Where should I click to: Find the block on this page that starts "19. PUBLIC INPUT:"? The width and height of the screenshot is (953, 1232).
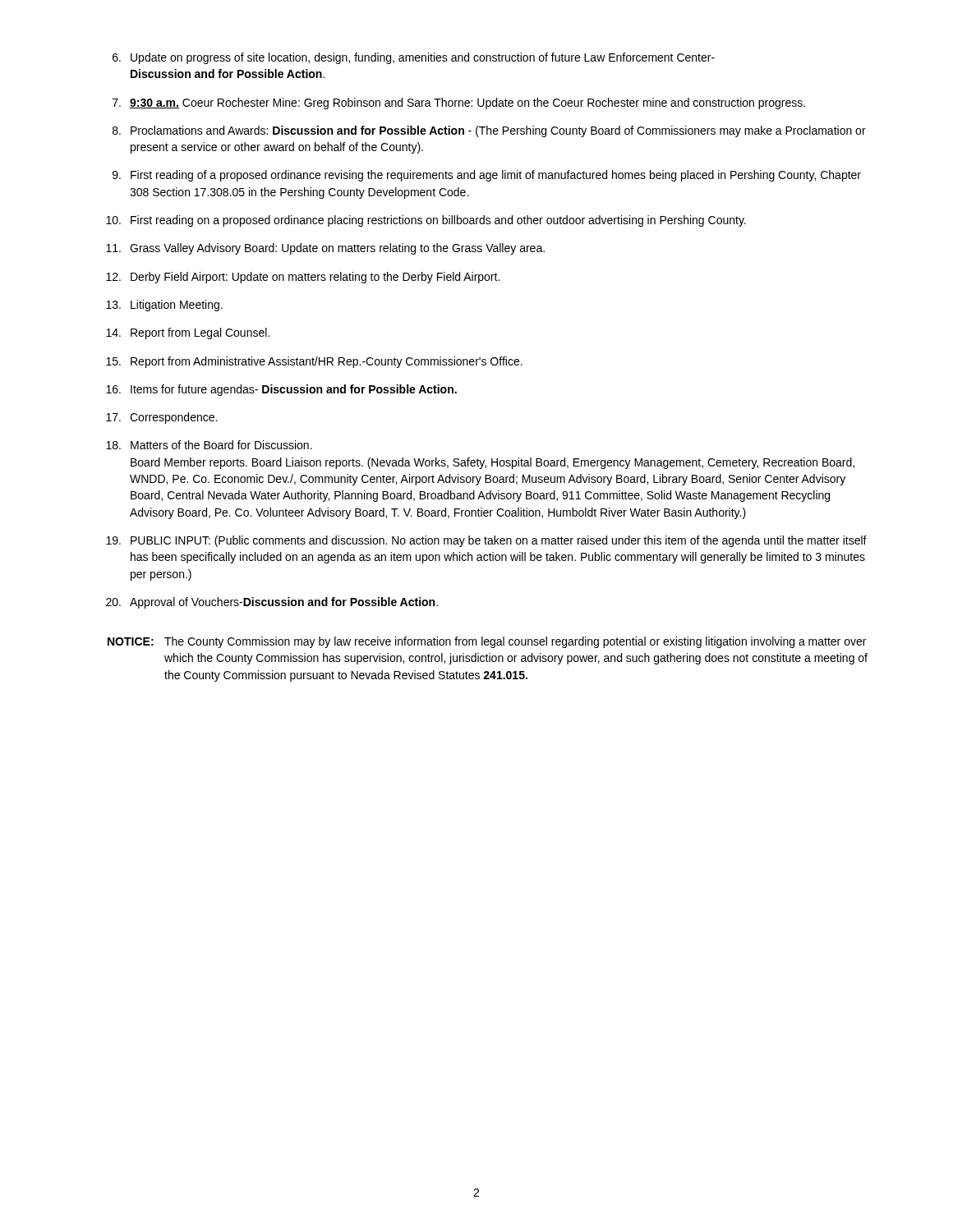tap(476, 557)
